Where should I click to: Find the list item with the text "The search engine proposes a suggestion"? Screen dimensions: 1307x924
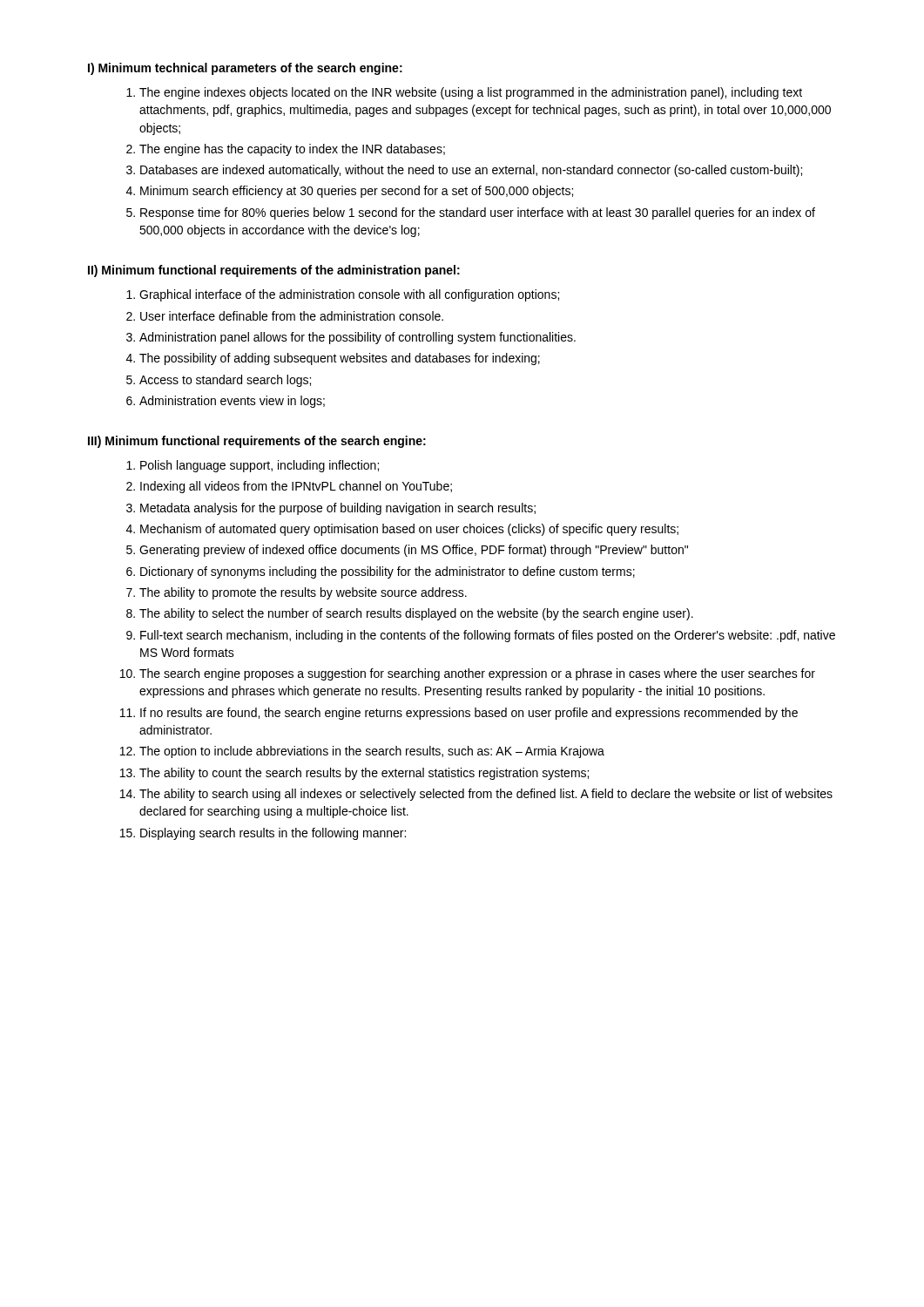477,683
